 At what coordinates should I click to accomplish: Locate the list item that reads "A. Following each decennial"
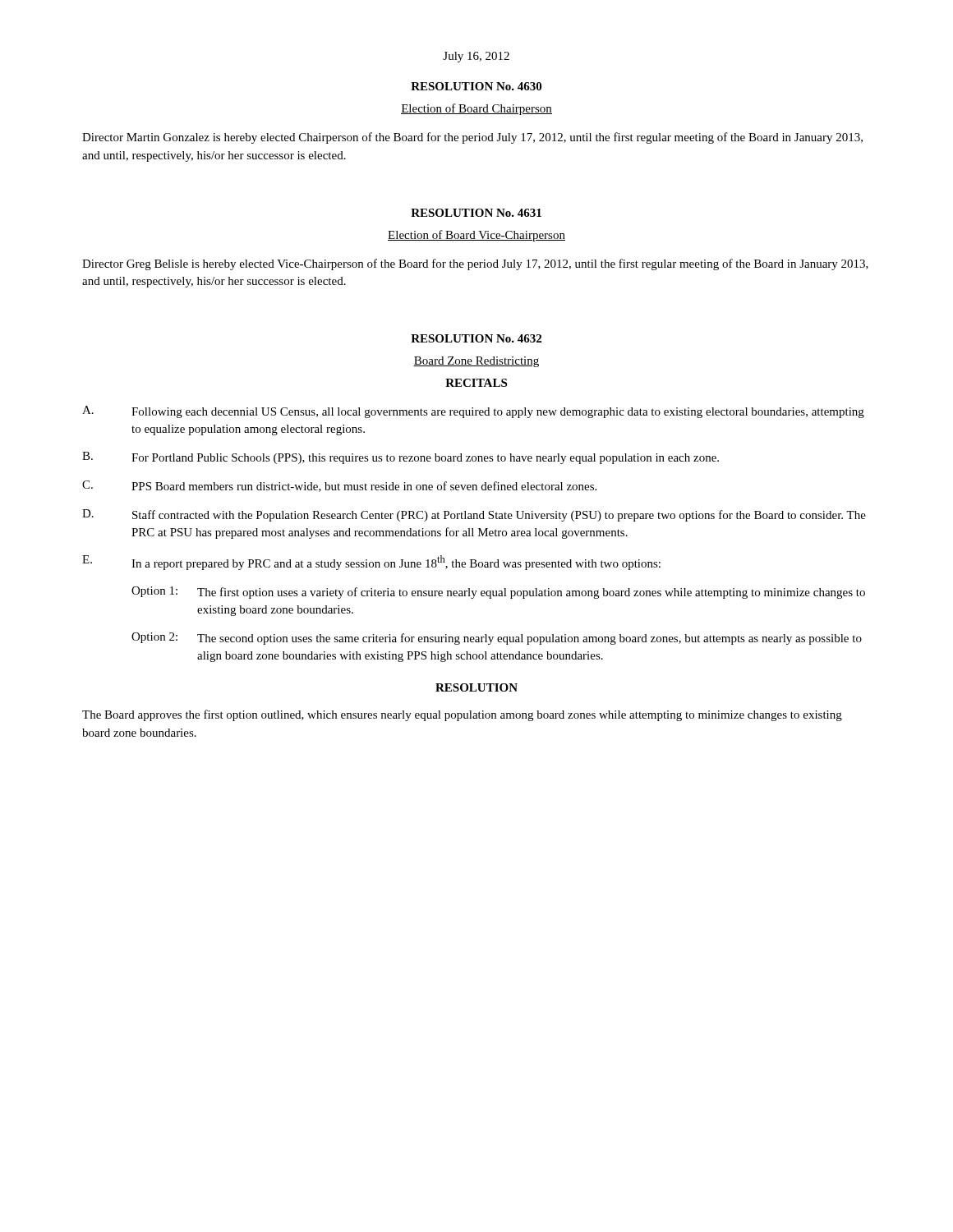click(x=476, y=420)
